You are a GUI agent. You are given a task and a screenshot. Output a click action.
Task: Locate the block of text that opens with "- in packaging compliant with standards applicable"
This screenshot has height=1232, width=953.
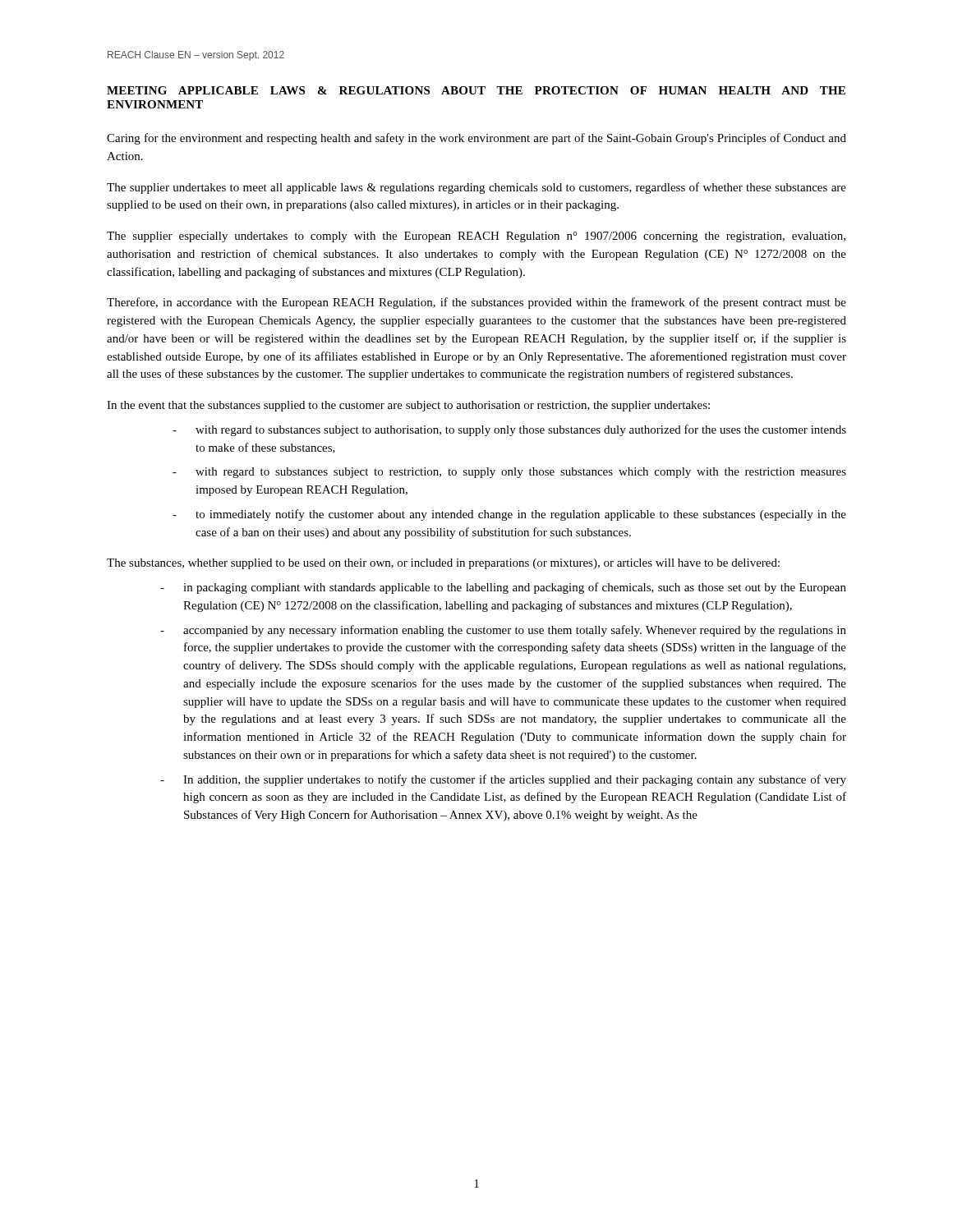click(503, 597)
